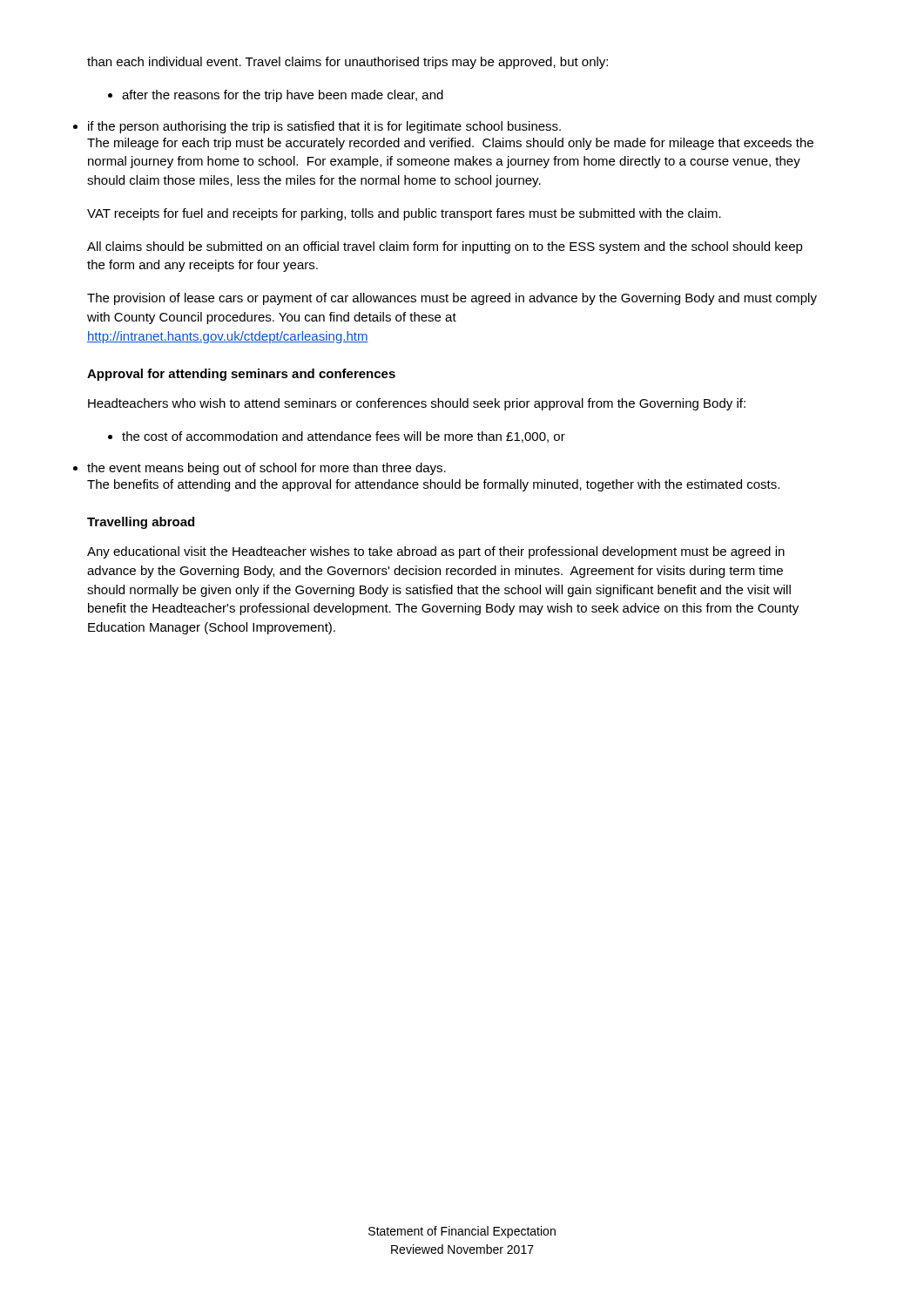Locate the passage starting "the cost of accommodation and attendance fees"
The height and width of the screenshot is (1307, 924).
click(471, 436)
